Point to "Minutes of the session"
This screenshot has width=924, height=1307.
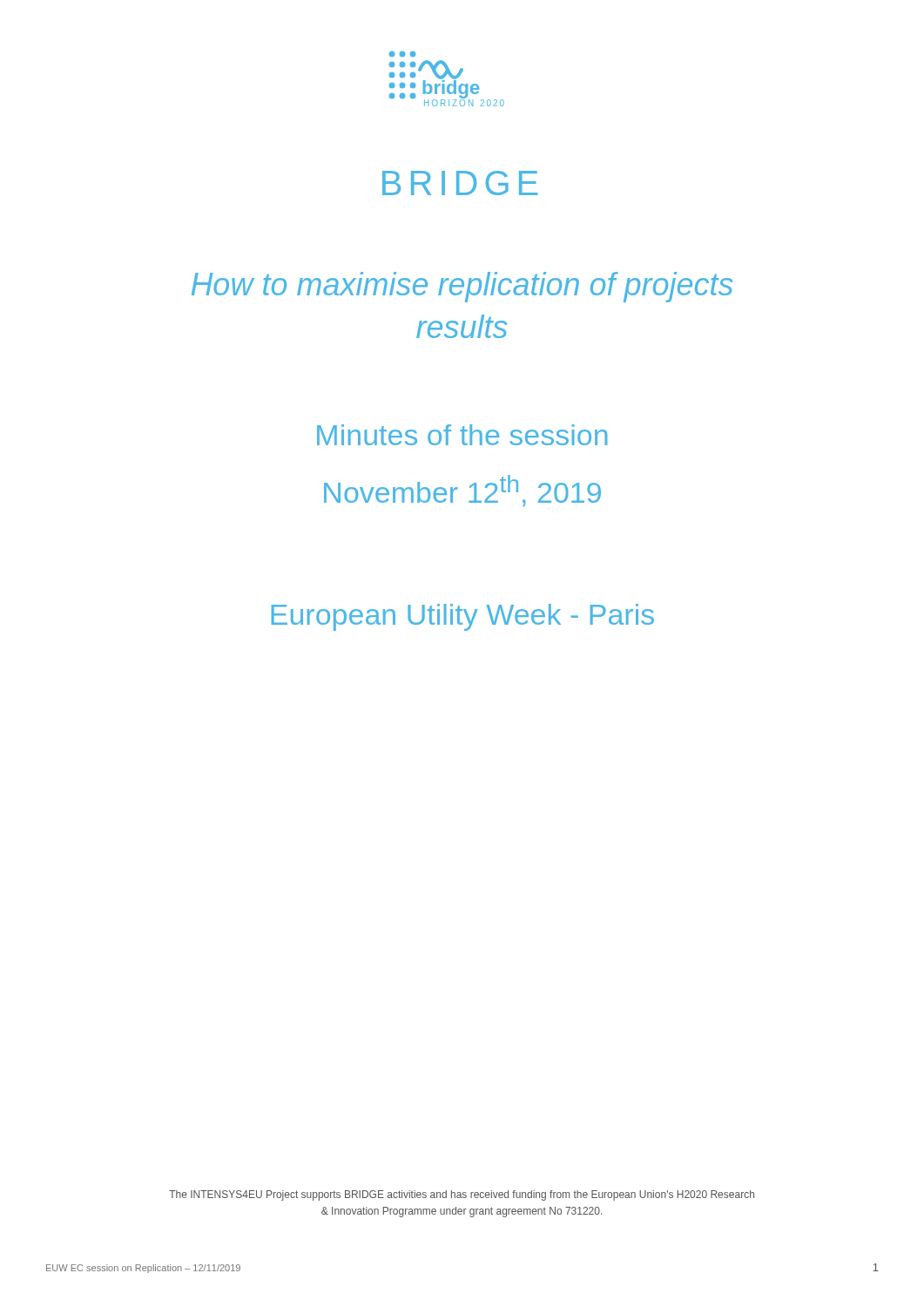click(462, 435)
